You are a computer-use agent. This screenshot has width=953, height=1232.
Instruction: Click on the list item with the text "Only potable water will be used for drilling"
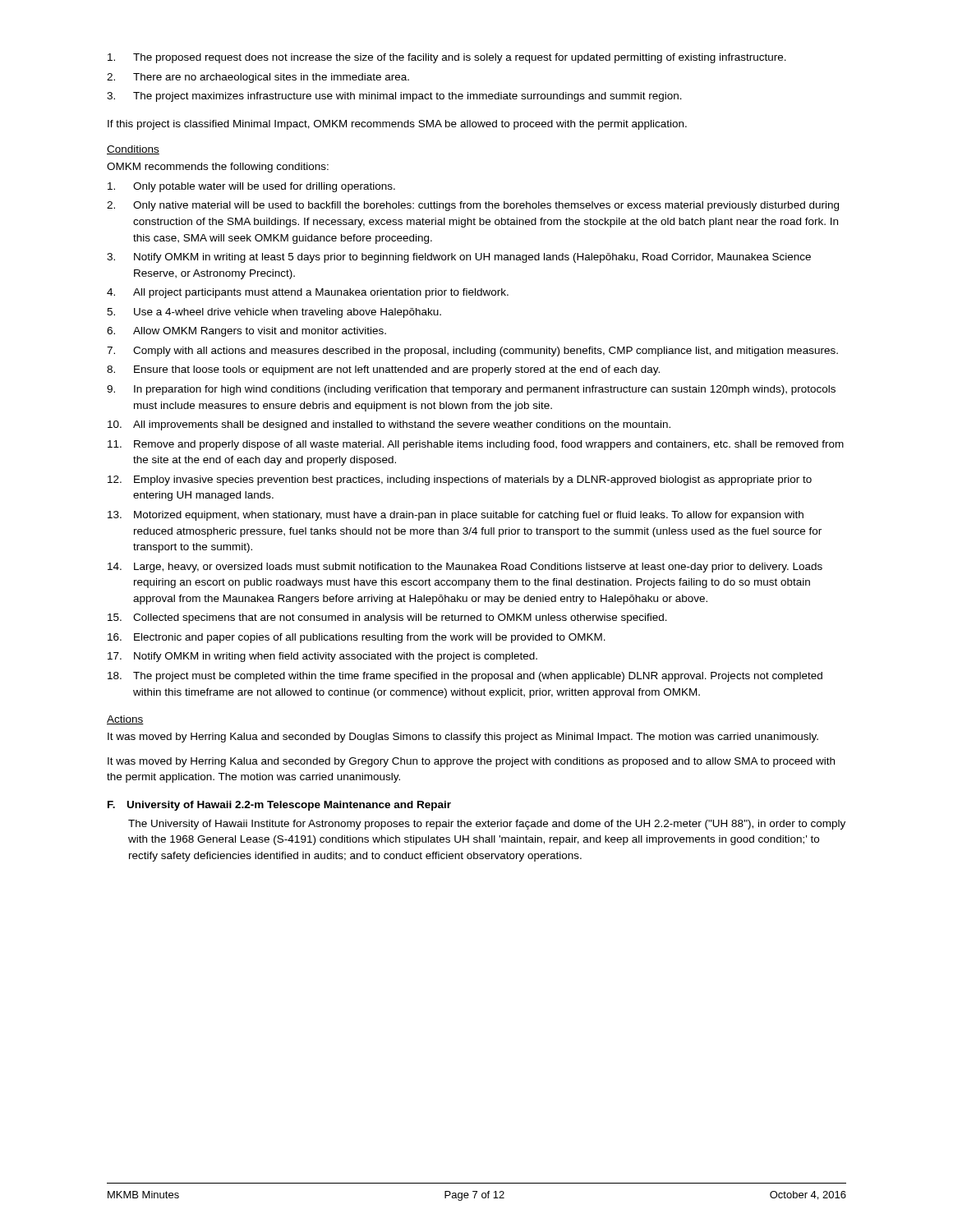point(251,187)
